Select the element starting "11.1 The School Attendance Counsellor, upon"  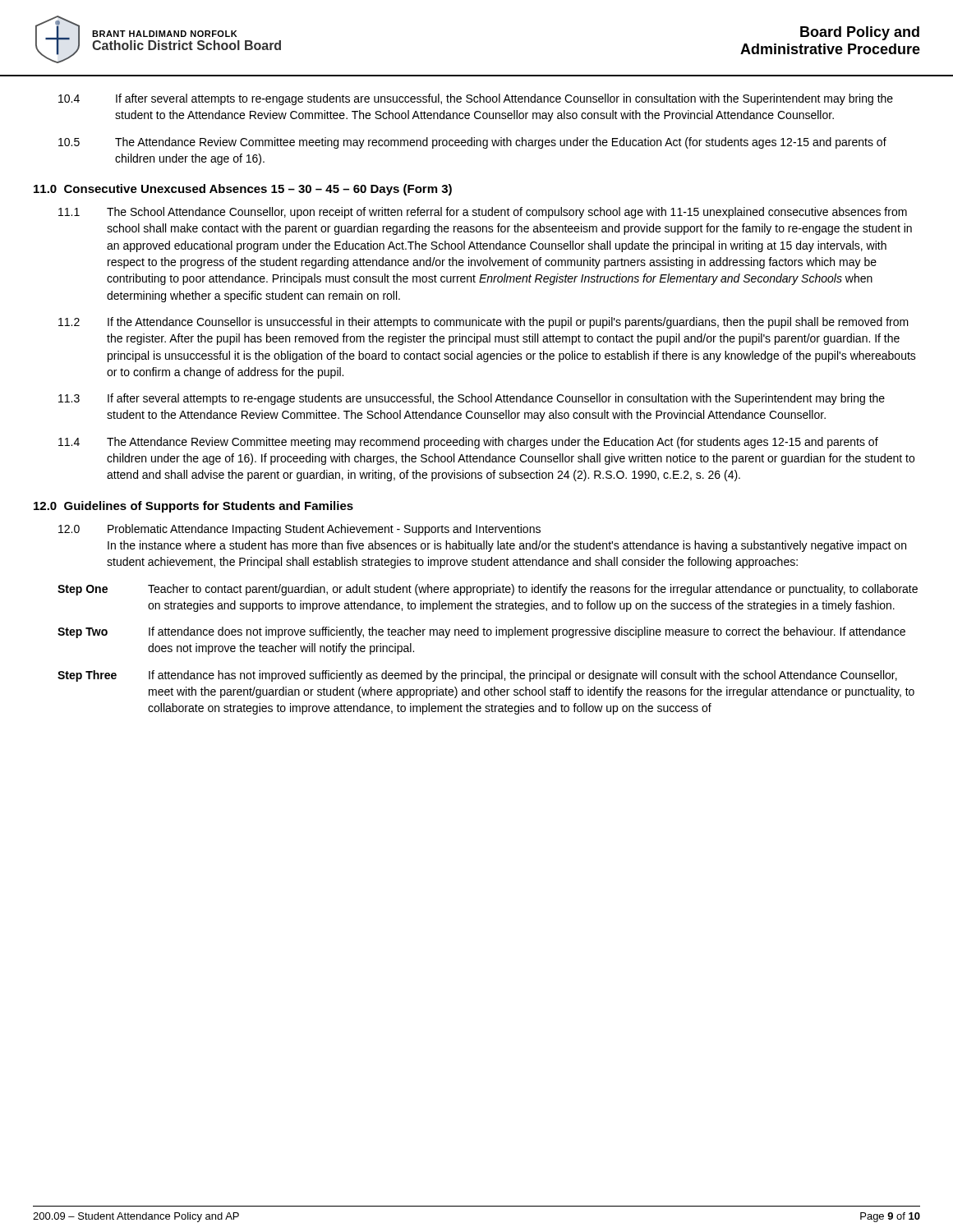489,254
